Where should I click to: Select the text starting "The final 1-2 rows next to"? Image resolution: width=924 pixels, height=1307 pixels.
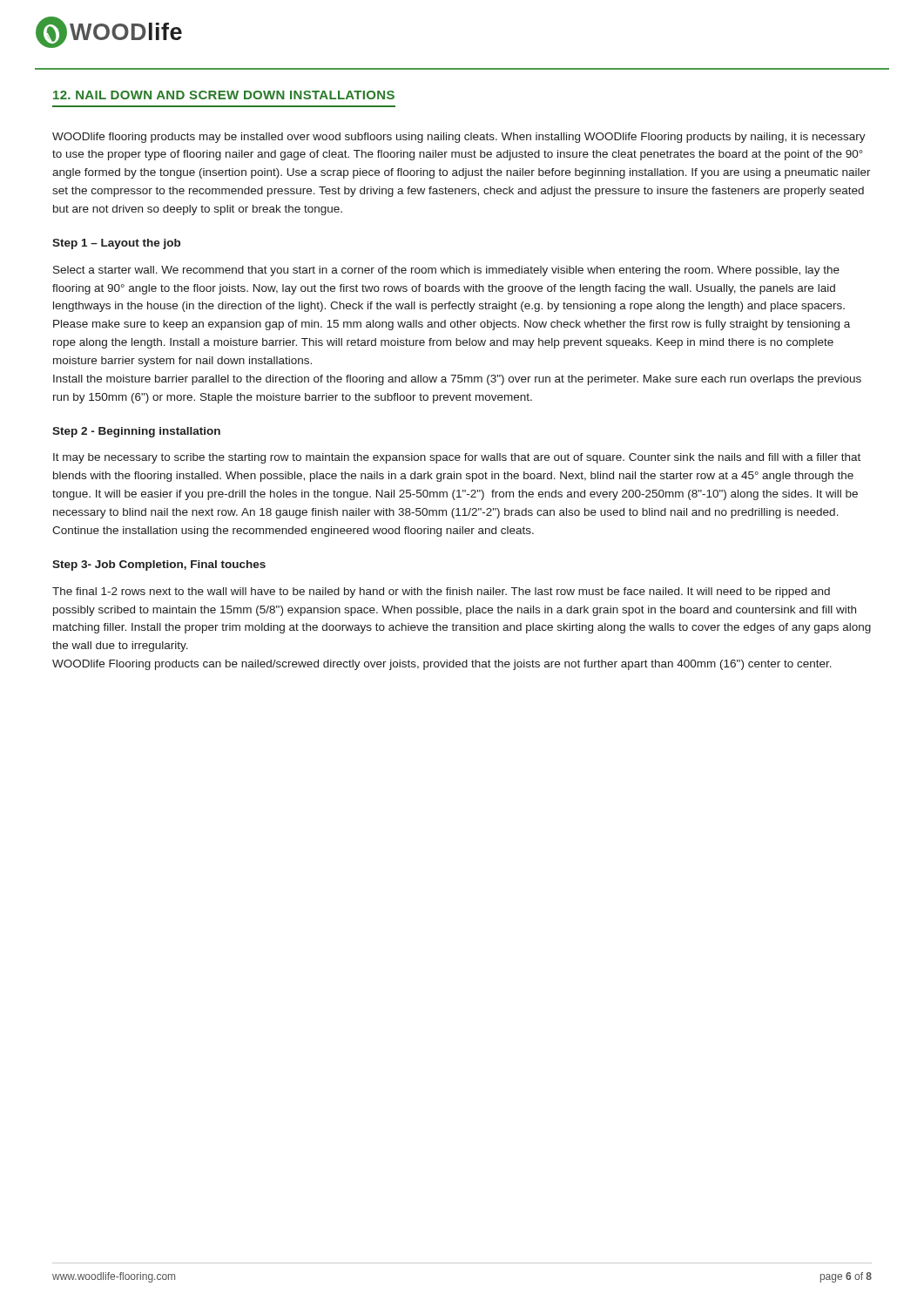click(462, 628)
